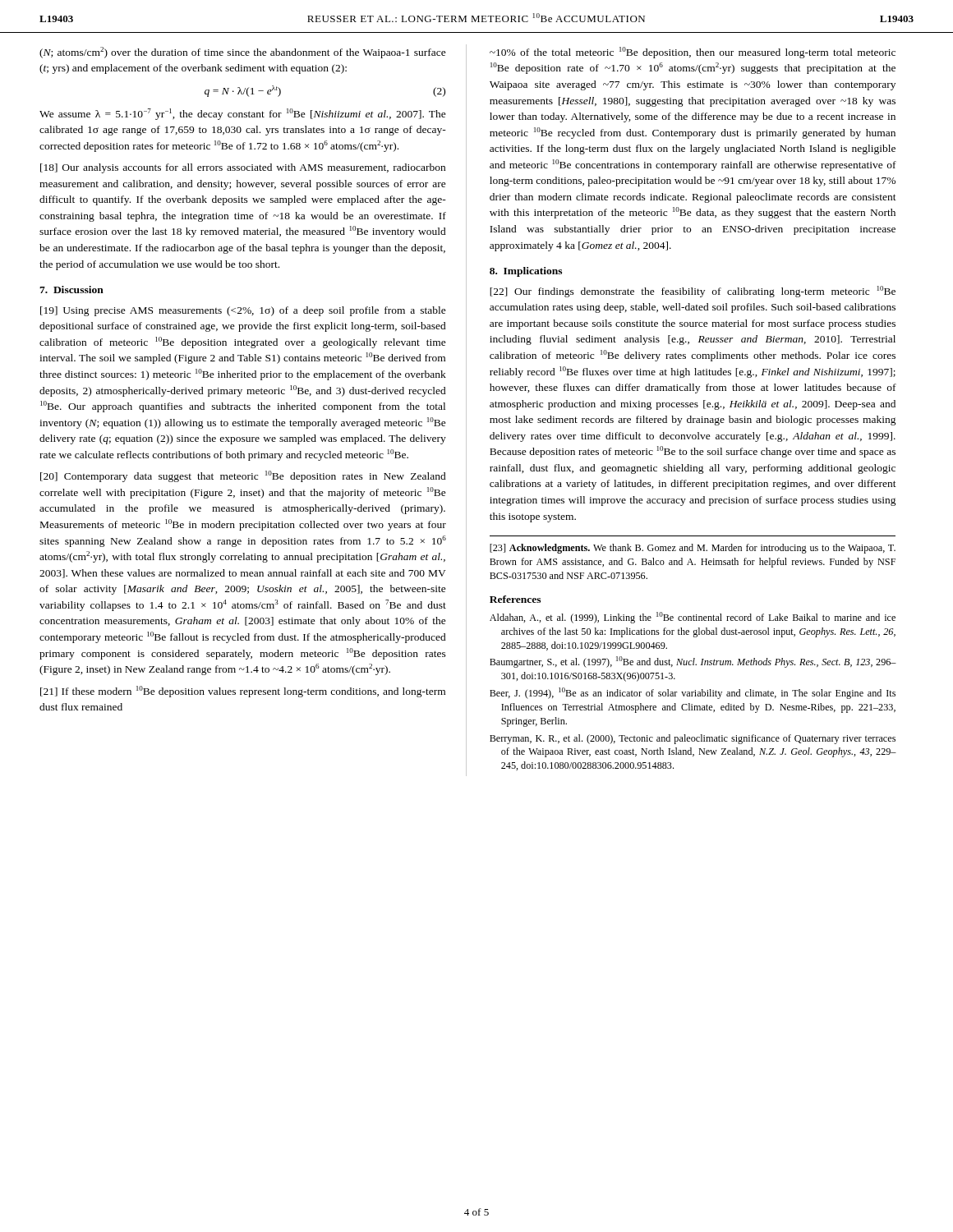Locate the block of text that opens with "Beer, J. (1994), 10Be"
The image size is (953, 1232).
[693, 707]
